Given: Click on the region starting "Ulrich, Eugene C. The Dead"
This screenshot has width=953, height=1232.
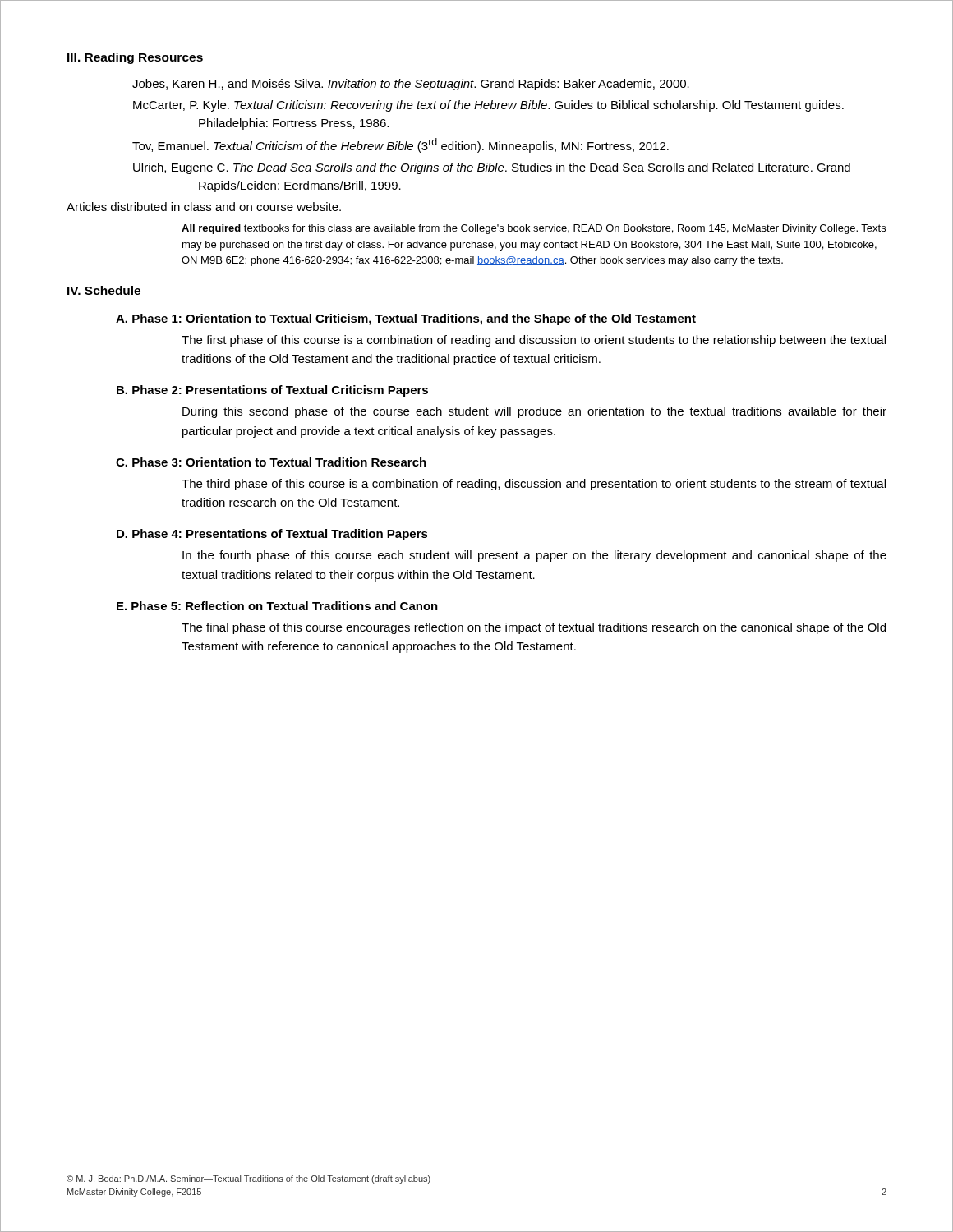Looking at the screenshot, I should point(492,176).
